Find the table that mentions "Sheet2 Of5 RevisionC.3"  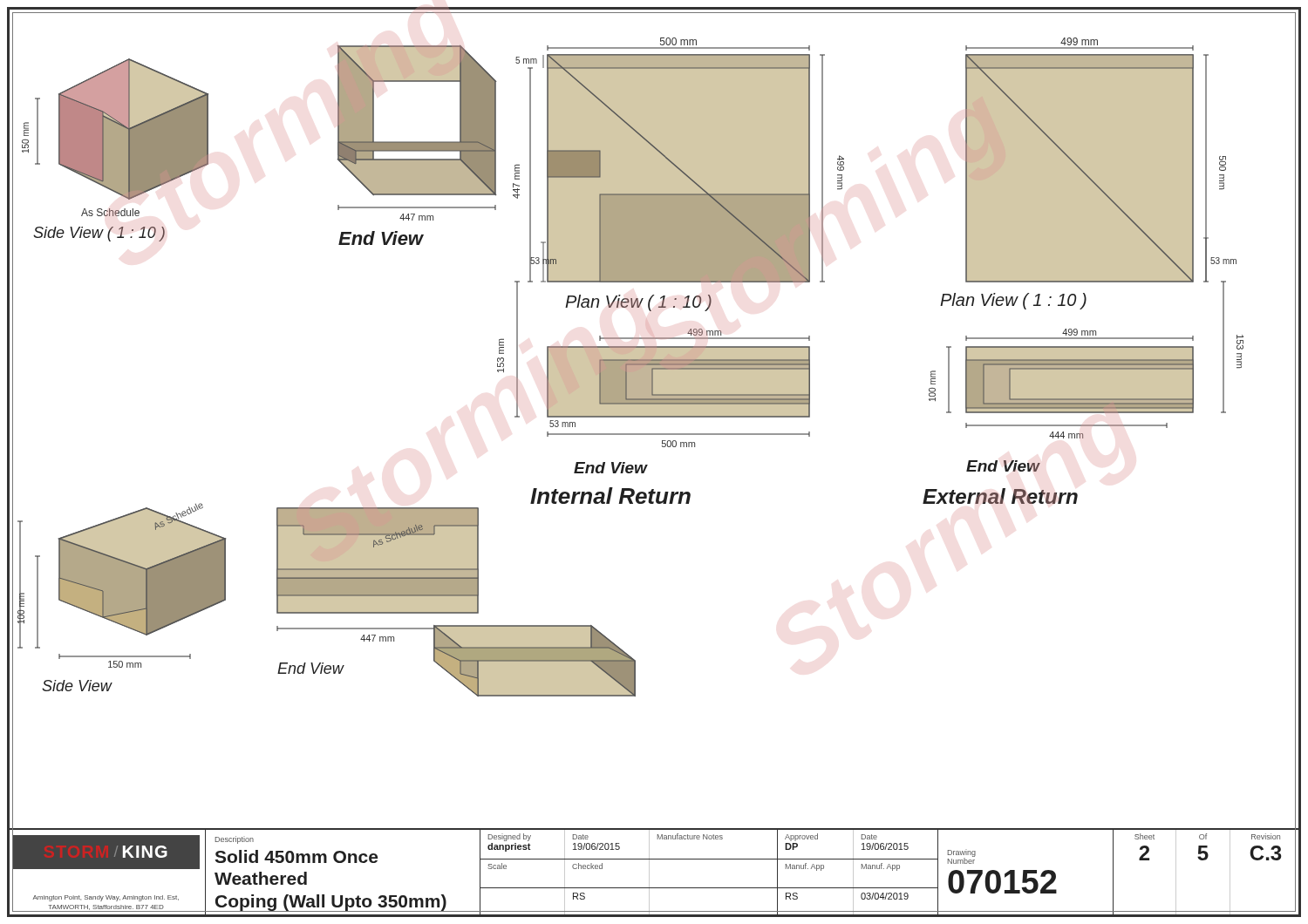(x=1207, y=873)
